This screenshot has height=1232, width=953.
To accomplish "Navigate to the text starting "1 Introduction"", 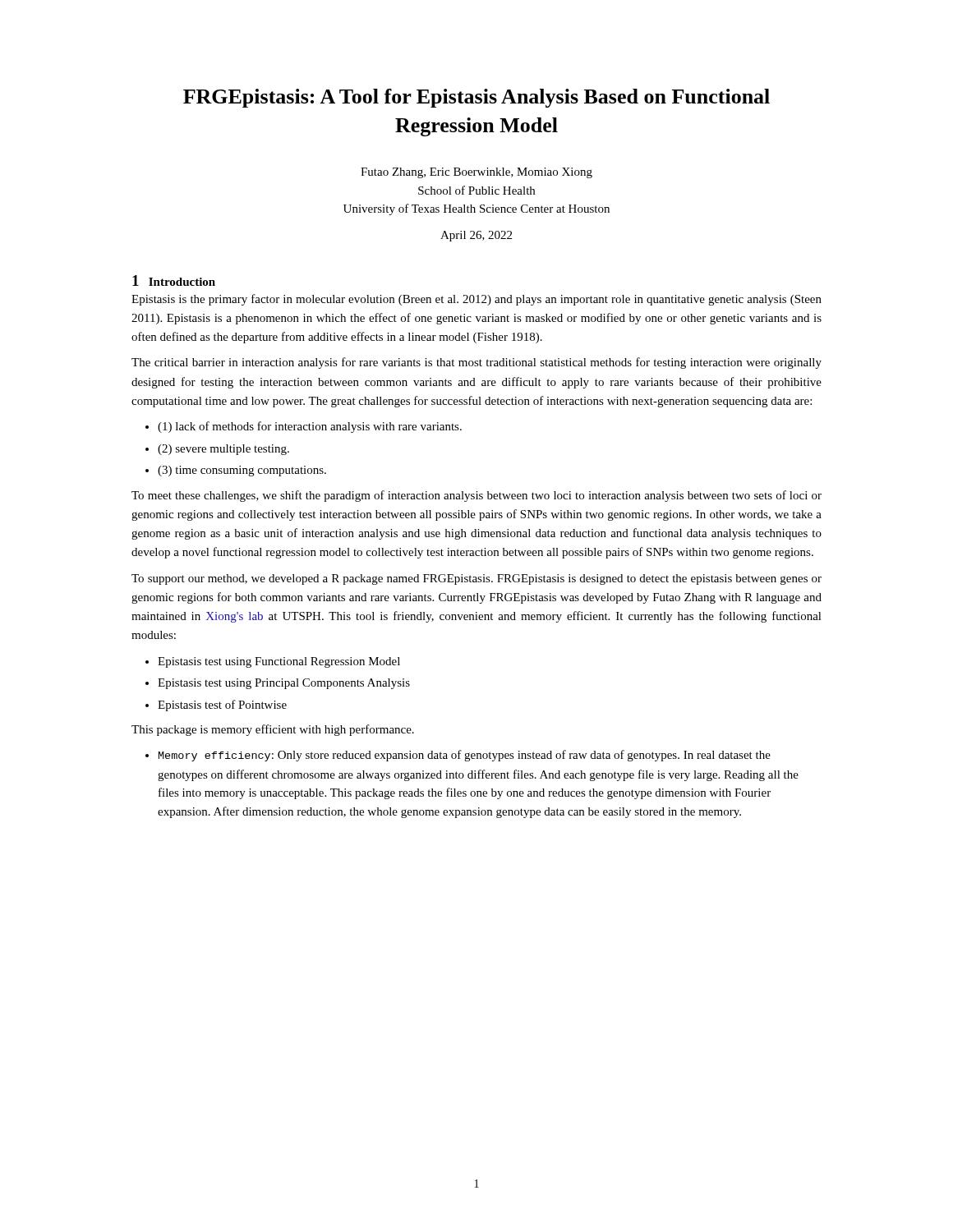I will click(173, 280).
